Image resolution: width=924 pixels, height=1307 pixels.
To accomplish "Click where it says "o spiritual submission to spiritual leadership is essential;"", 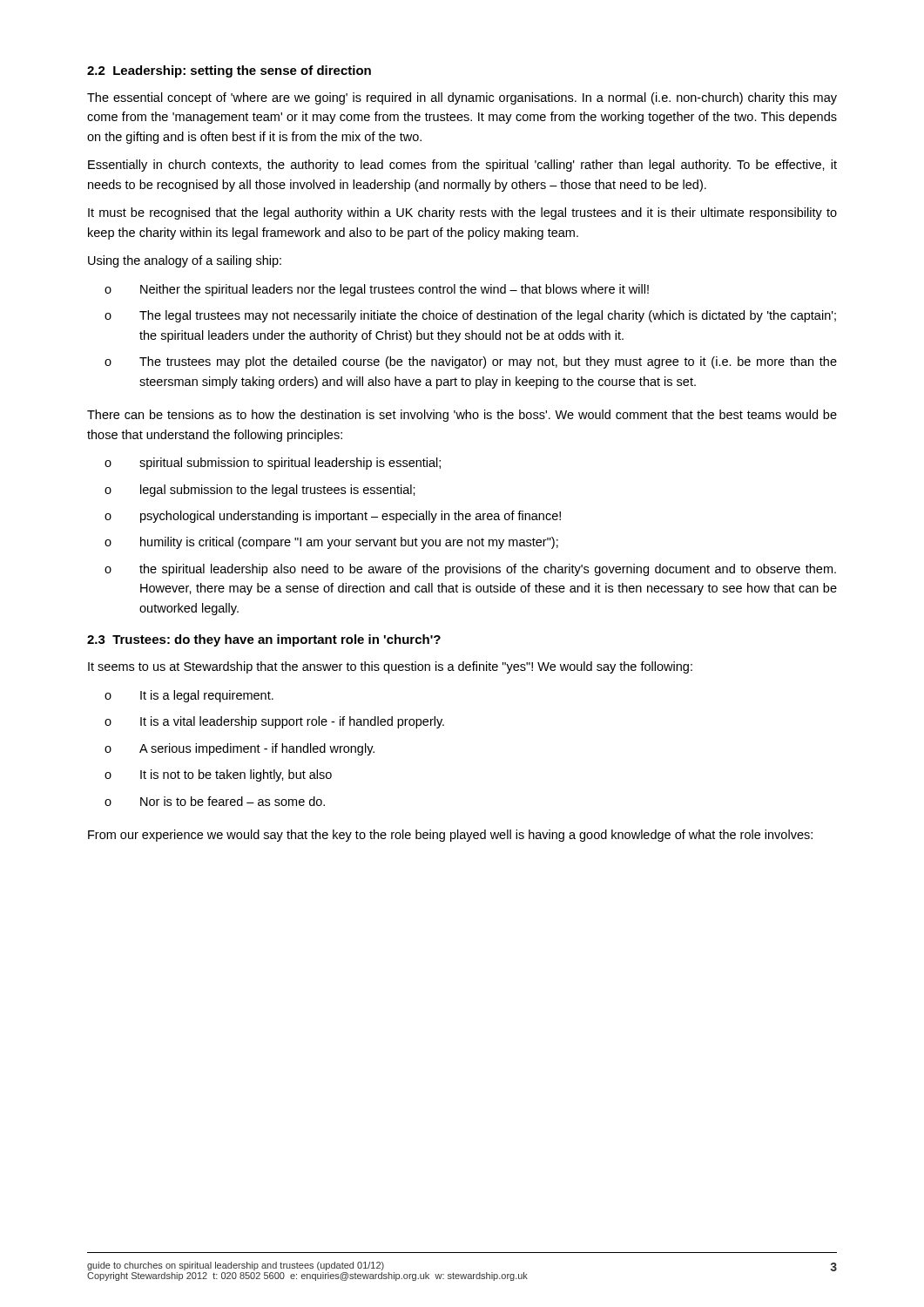I will click(273, 463).
